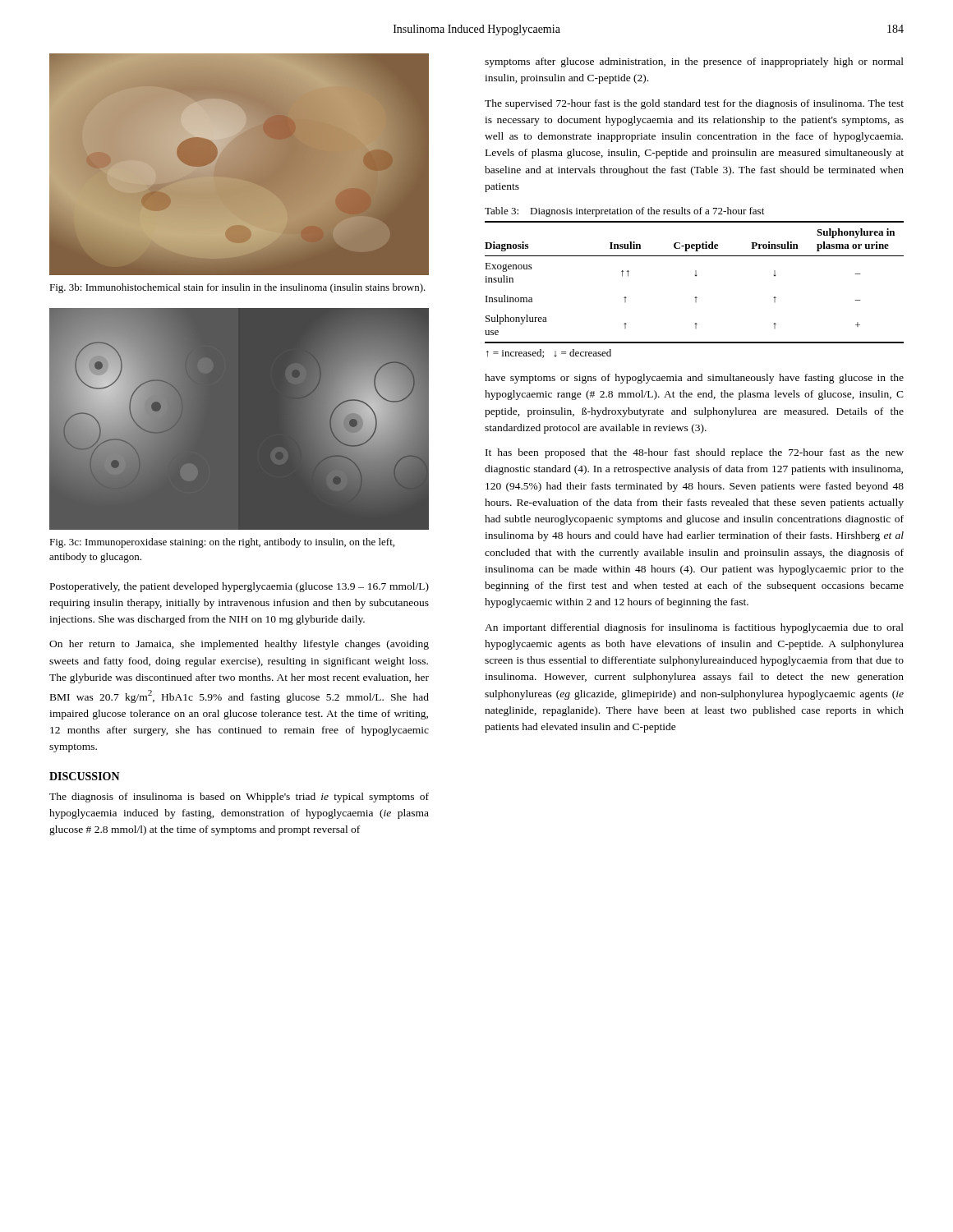
Task: Locate a section header
Action: tap(84, 776)
